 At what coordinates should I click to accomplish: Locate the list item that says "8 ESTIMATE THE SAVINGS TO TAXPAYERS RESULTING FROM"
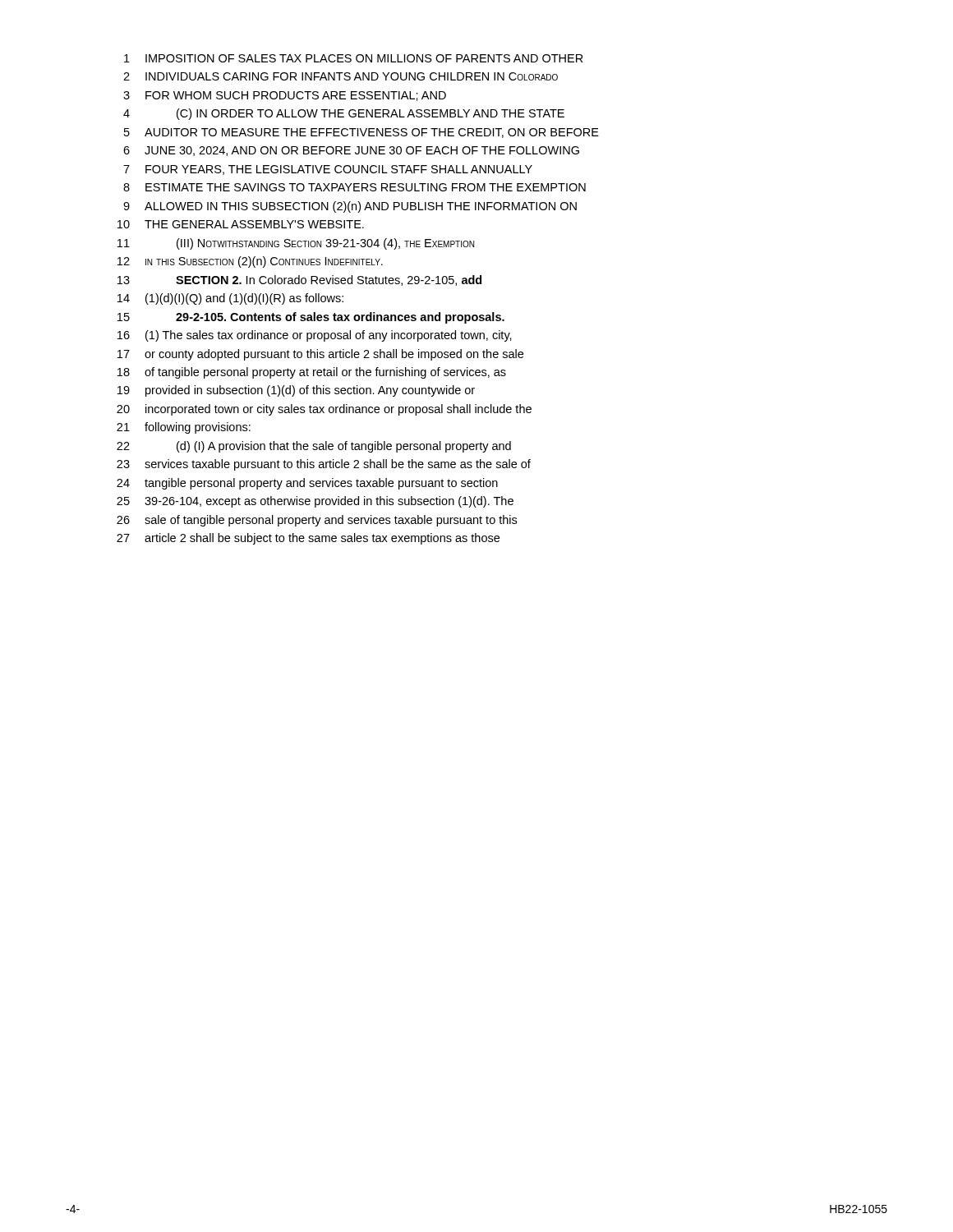tap(493, 188)
